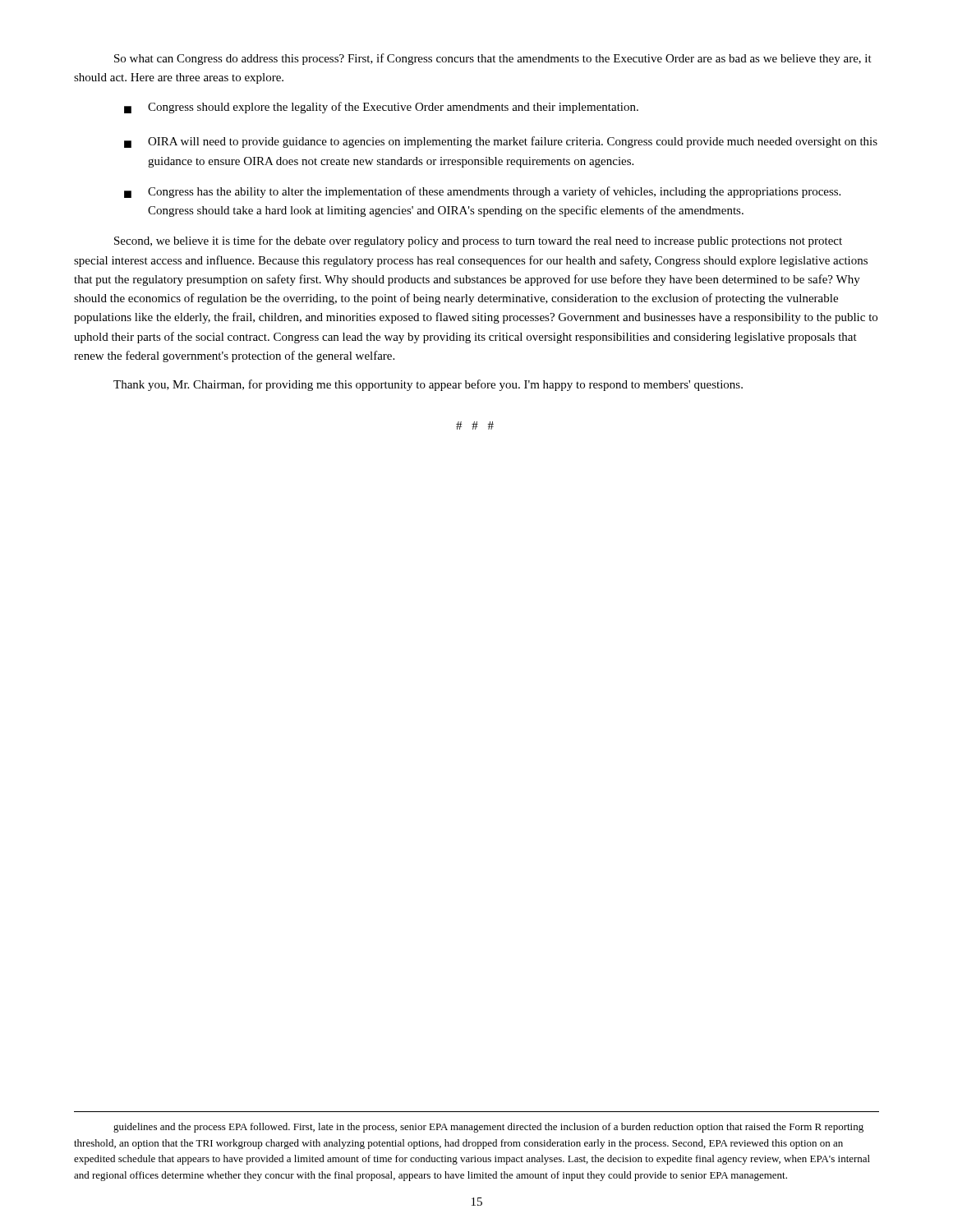Find the list item containing "■ Congress should explore the legality"

[501, 109]
